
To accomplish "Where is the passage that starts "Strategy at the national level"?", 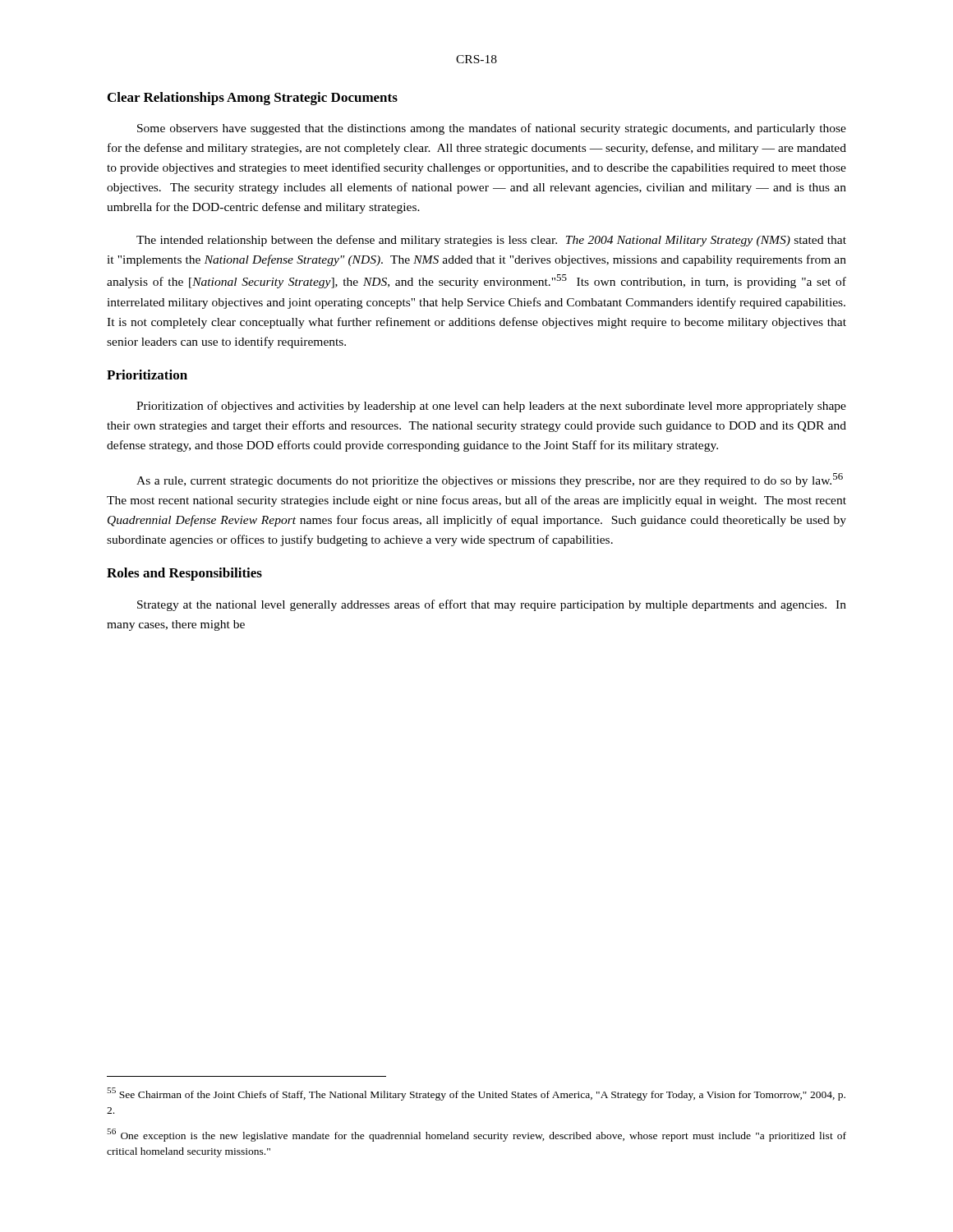I will [476, 614].
